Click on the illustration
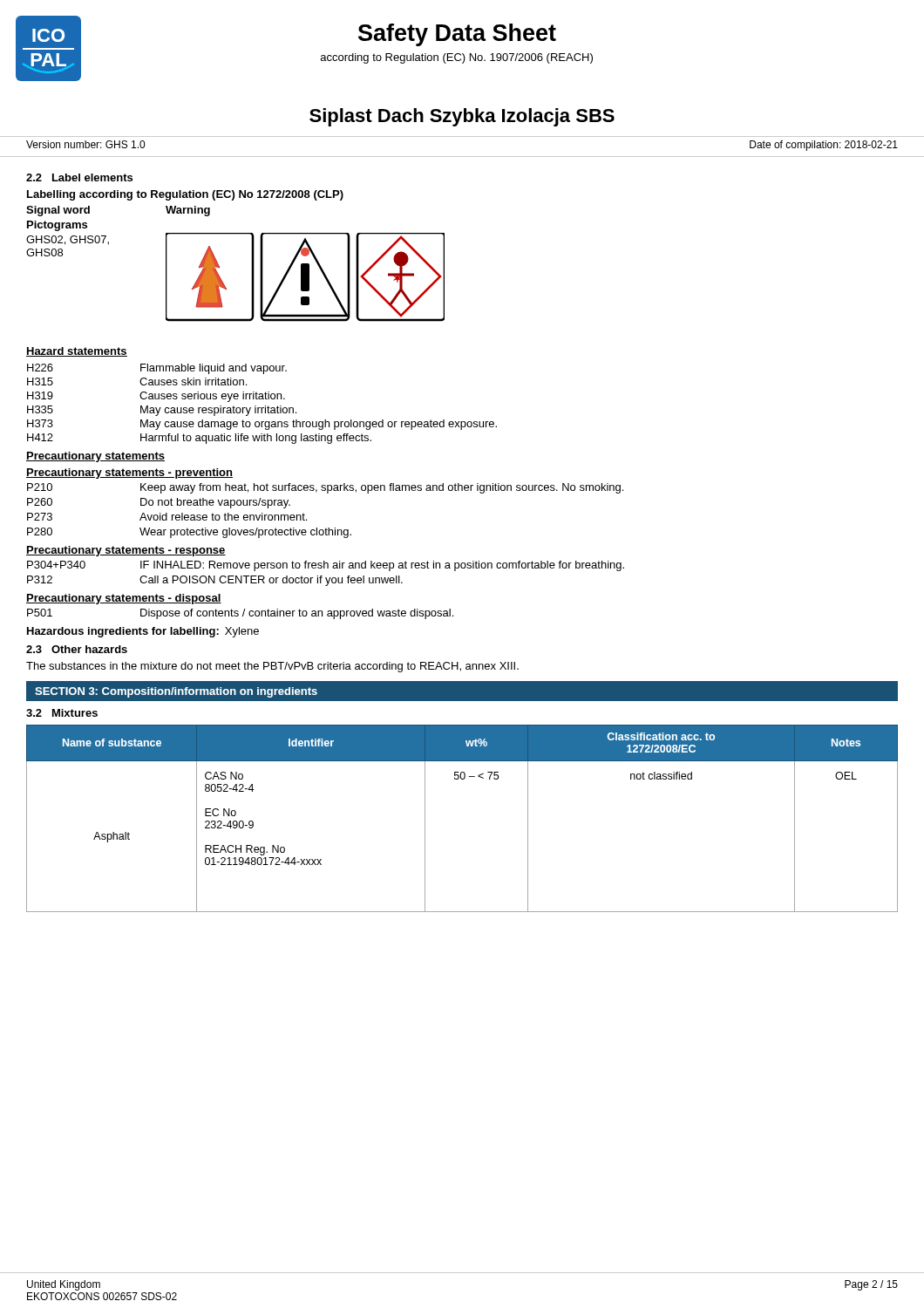 tap(305, 284)
